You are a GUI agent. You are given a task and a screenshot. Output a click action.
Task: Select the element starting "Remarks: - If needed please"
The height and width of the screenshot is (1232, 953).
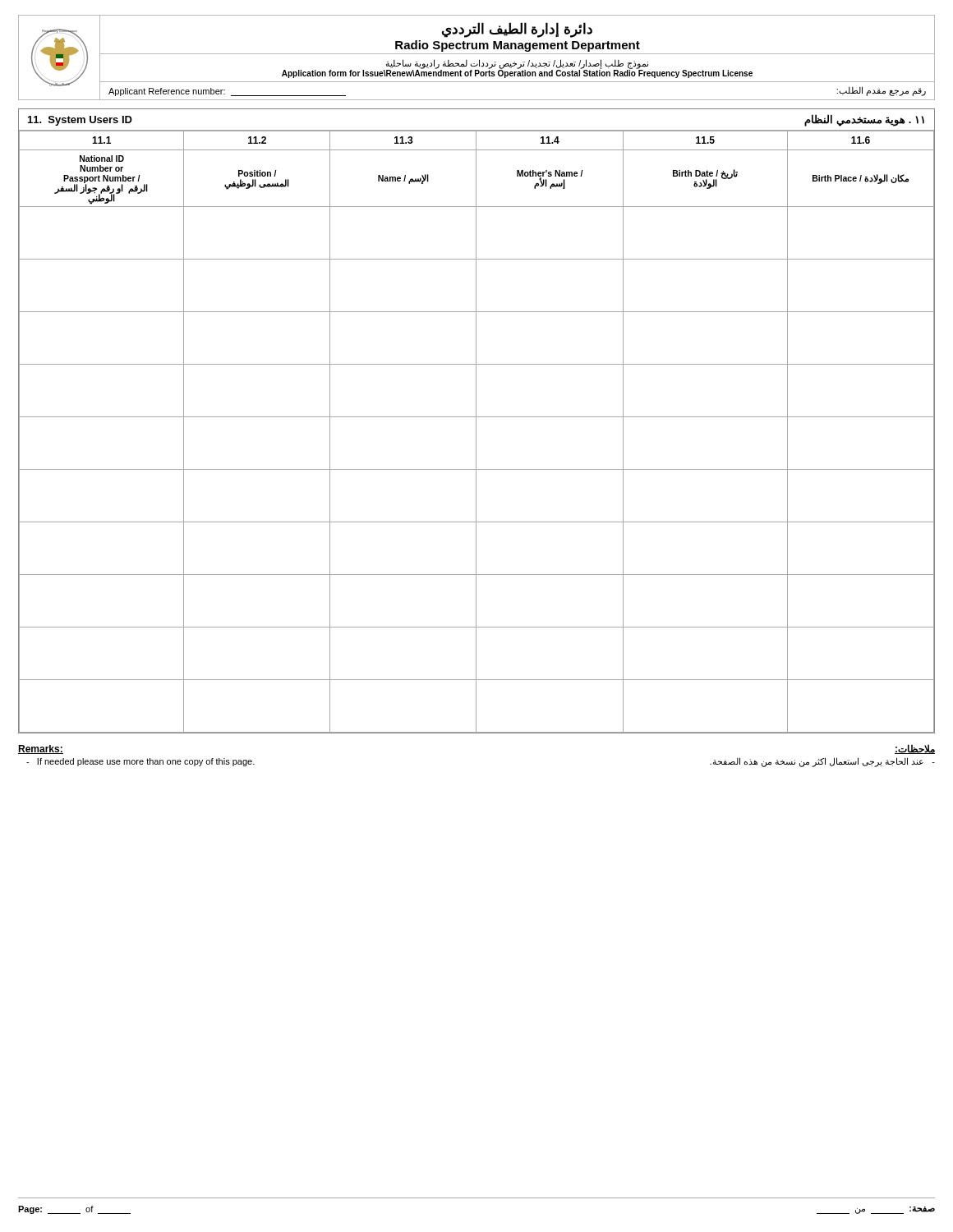click(x=247, y=755)
